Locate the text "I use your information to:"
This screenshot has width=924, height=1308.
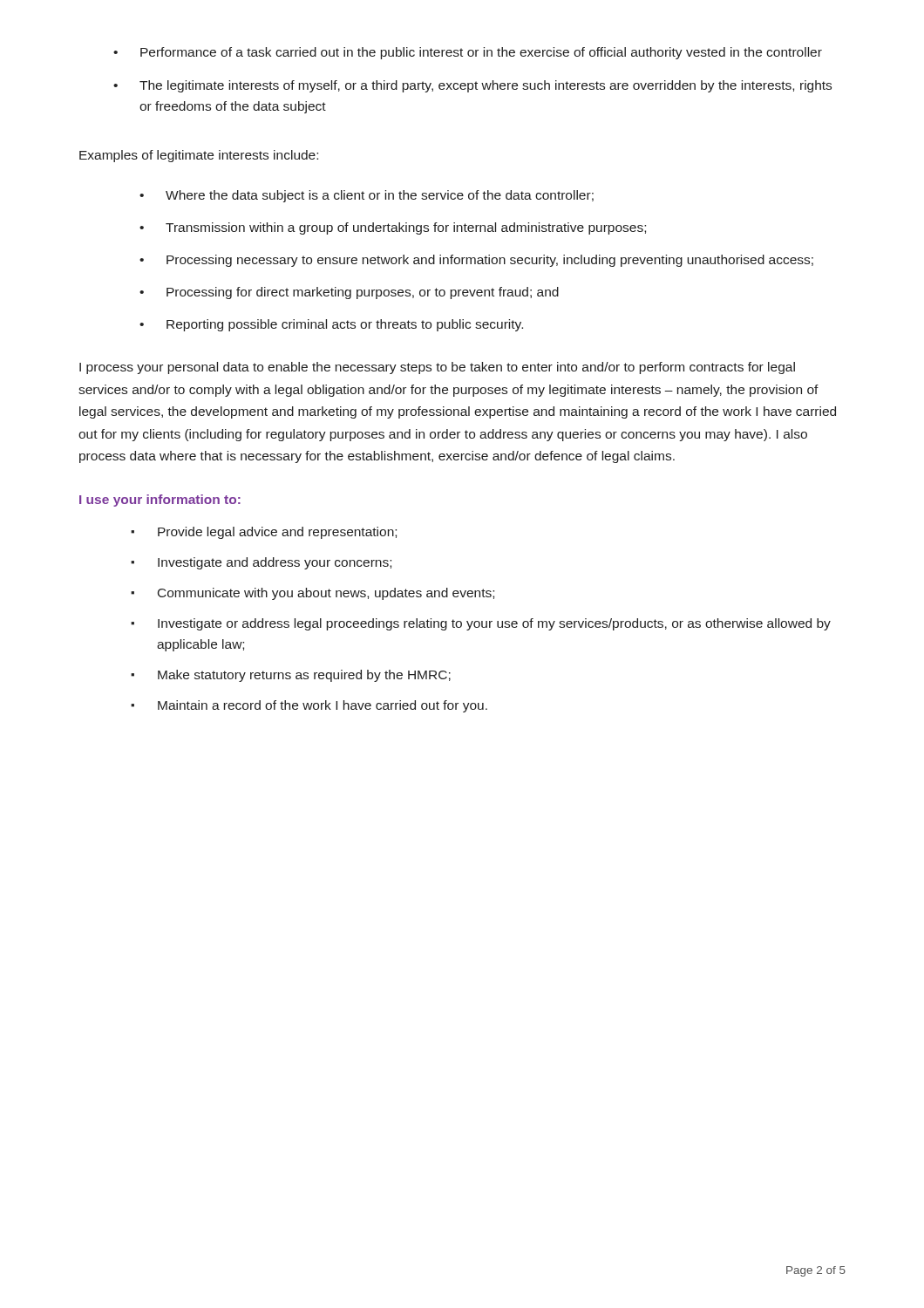[160, 499]
